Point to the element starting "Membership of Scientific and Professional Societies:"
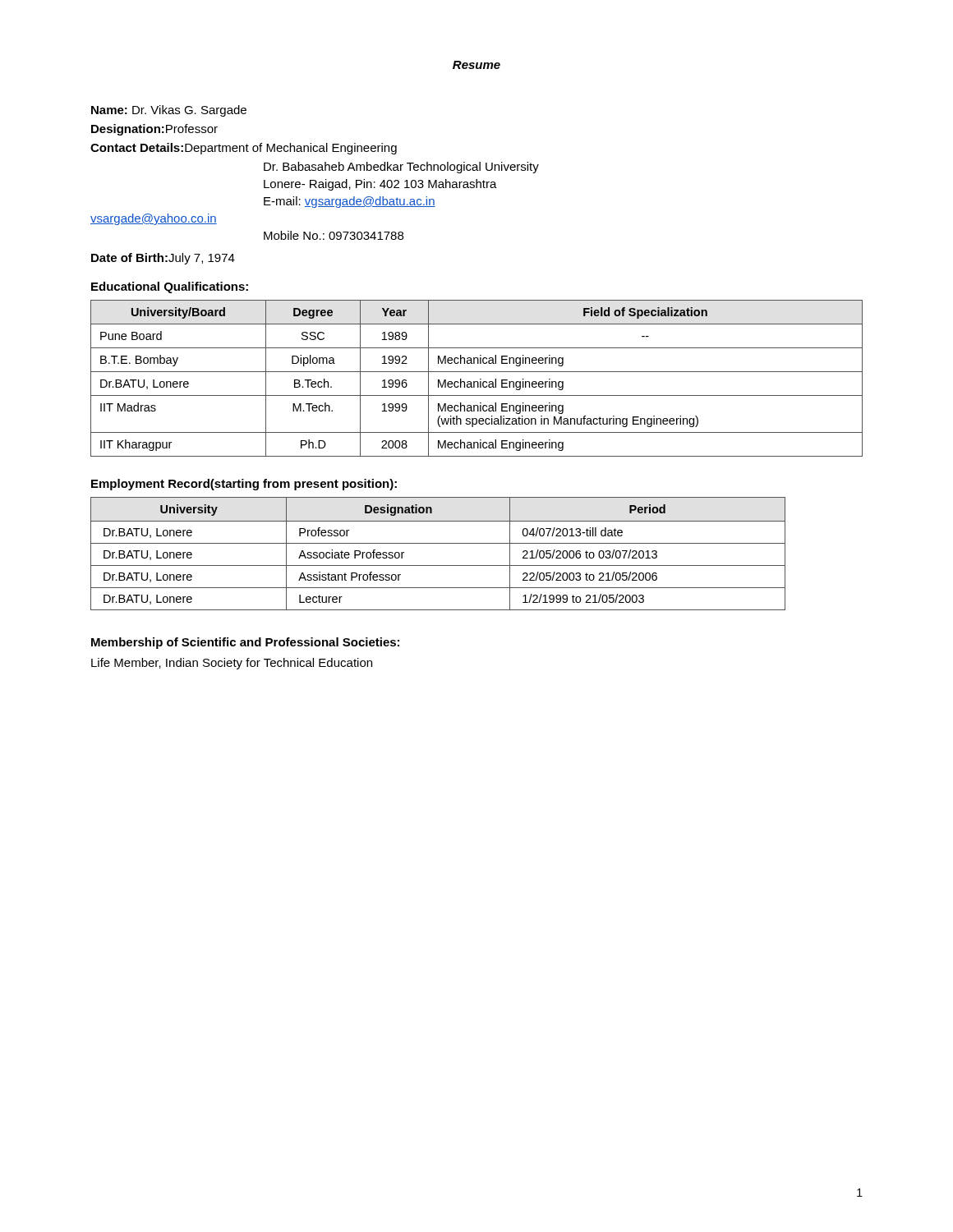 [245, 642]
